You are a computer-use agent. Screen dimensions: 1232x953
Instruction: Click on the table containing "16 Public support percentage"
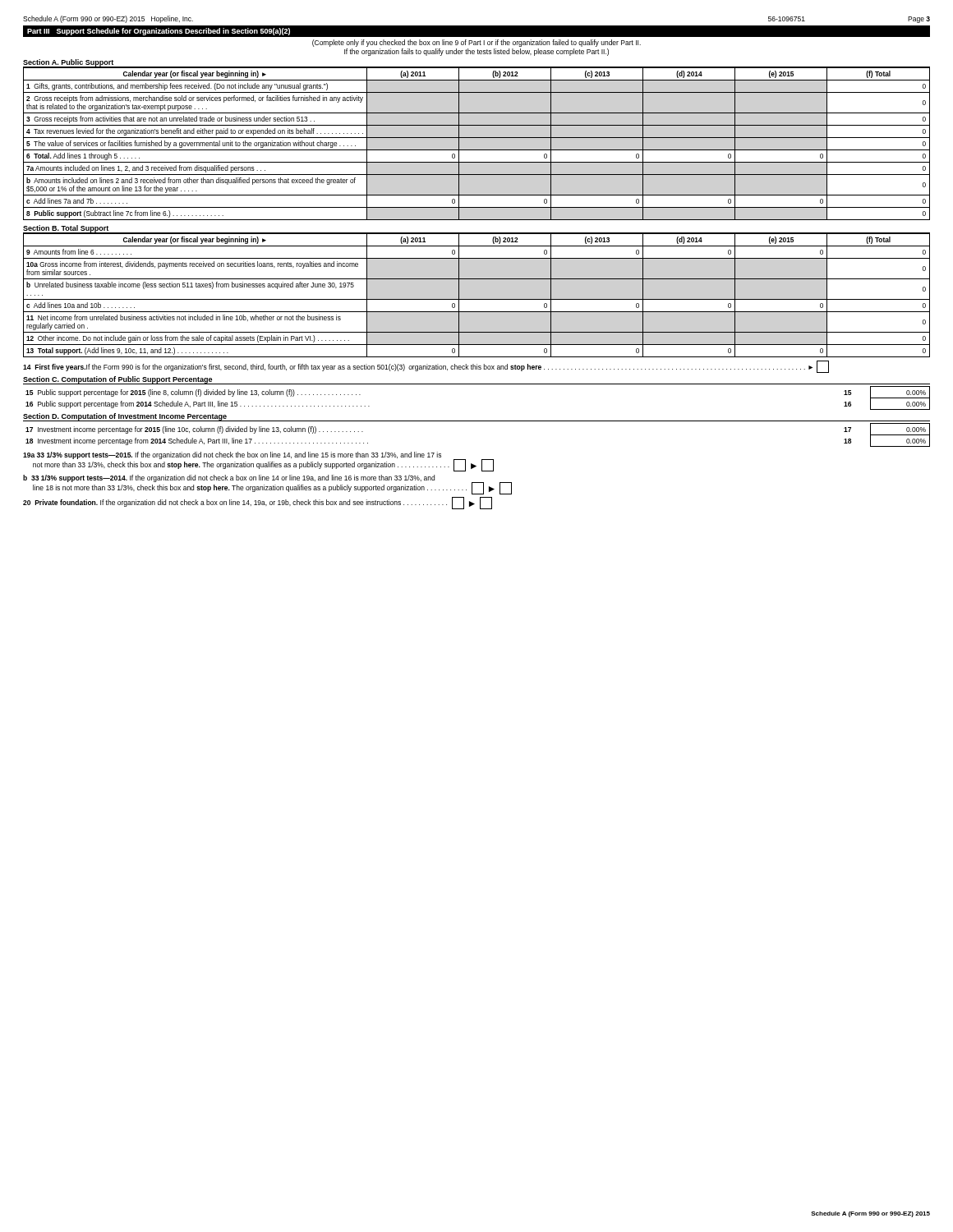476,398
